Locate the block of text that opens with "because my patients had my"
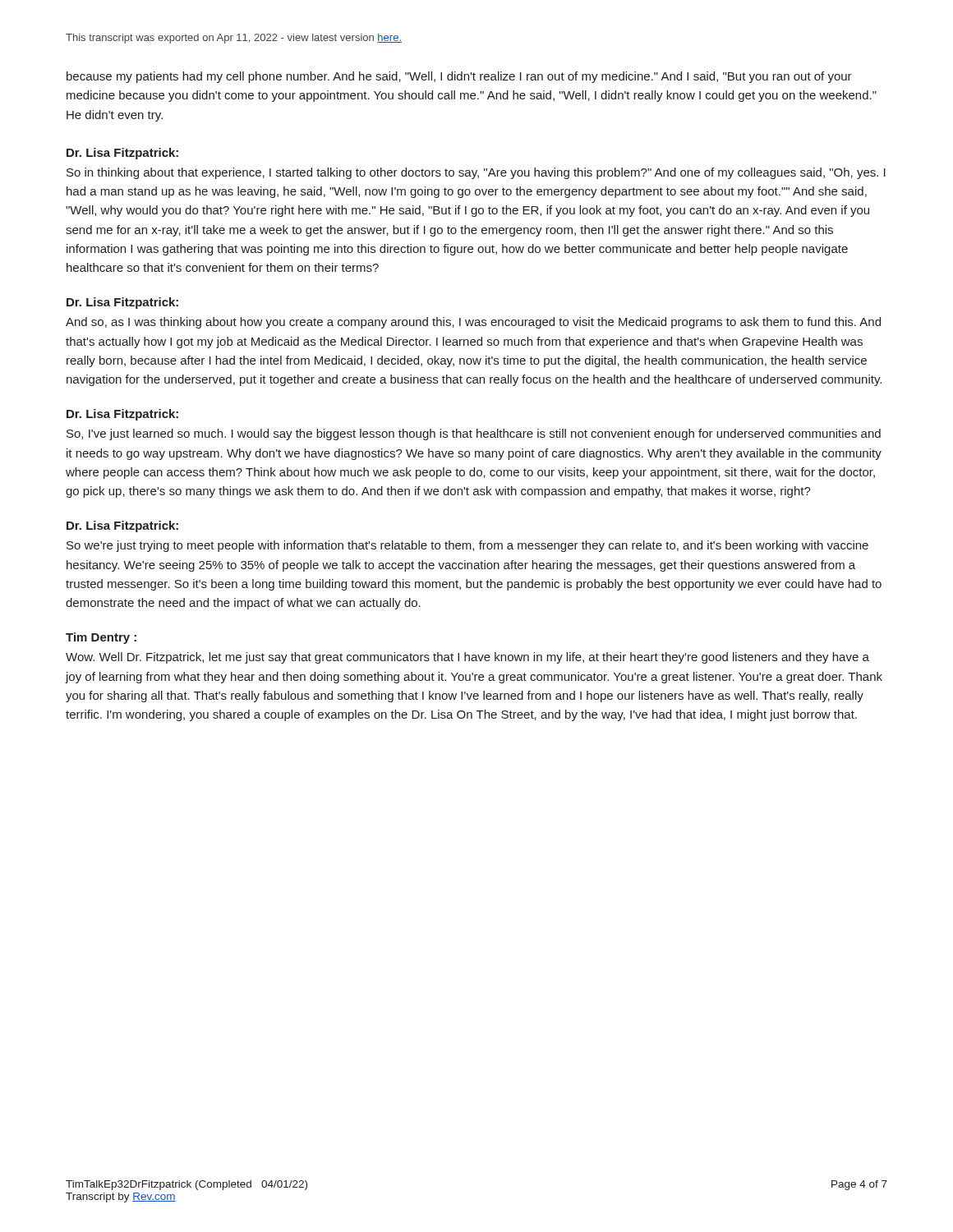 pyautogui.click(x=471, y=95)
